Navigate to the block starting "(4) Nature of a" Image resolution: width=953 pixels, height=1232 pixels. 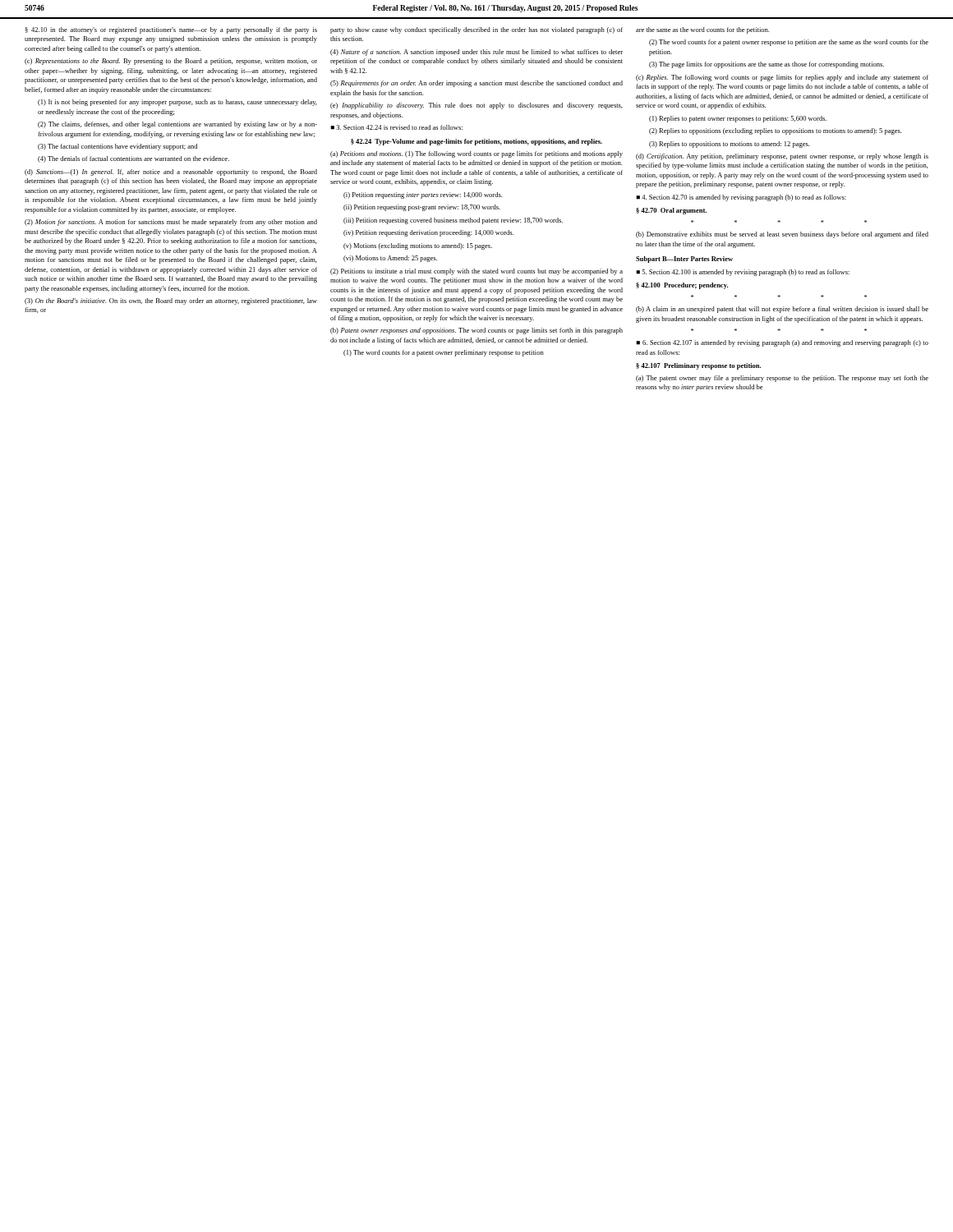pyautogui.click(x=476, y=62)
